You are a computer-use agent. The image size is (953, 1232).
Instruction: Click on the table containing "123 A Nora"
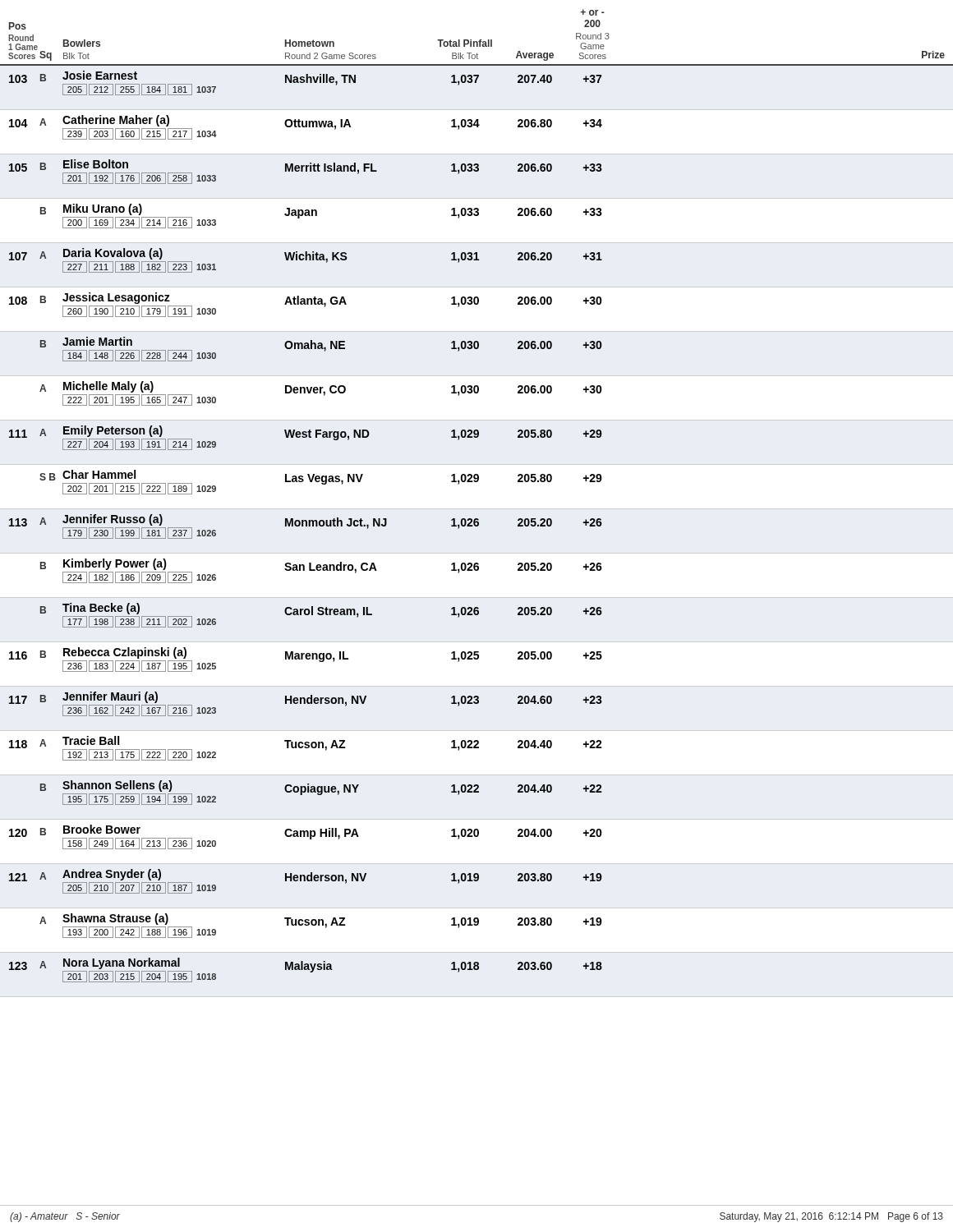click(476, 975)
